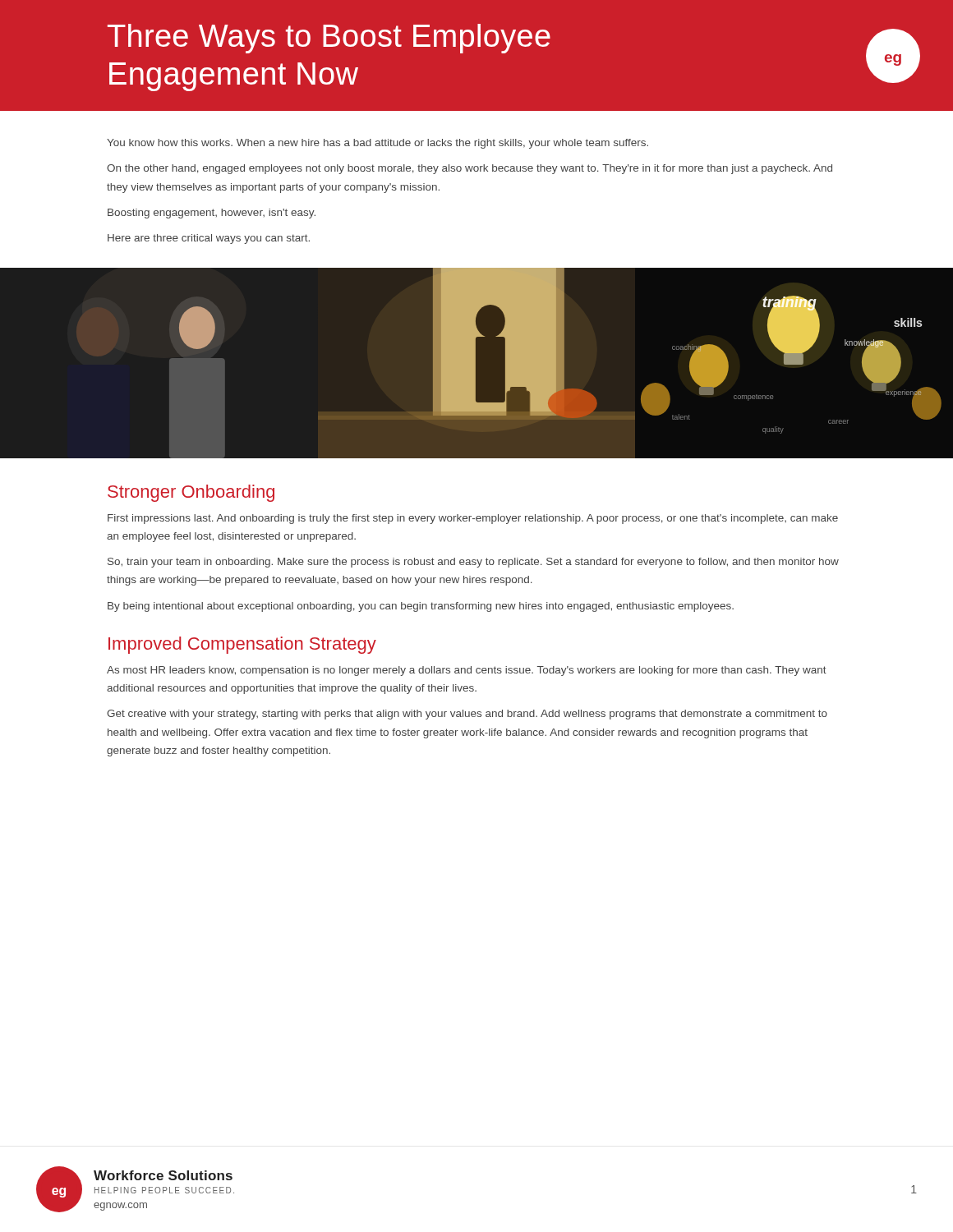Select the passage starting "Boosting engagement, however,"
953x1232 pixels.
[212, 212]
